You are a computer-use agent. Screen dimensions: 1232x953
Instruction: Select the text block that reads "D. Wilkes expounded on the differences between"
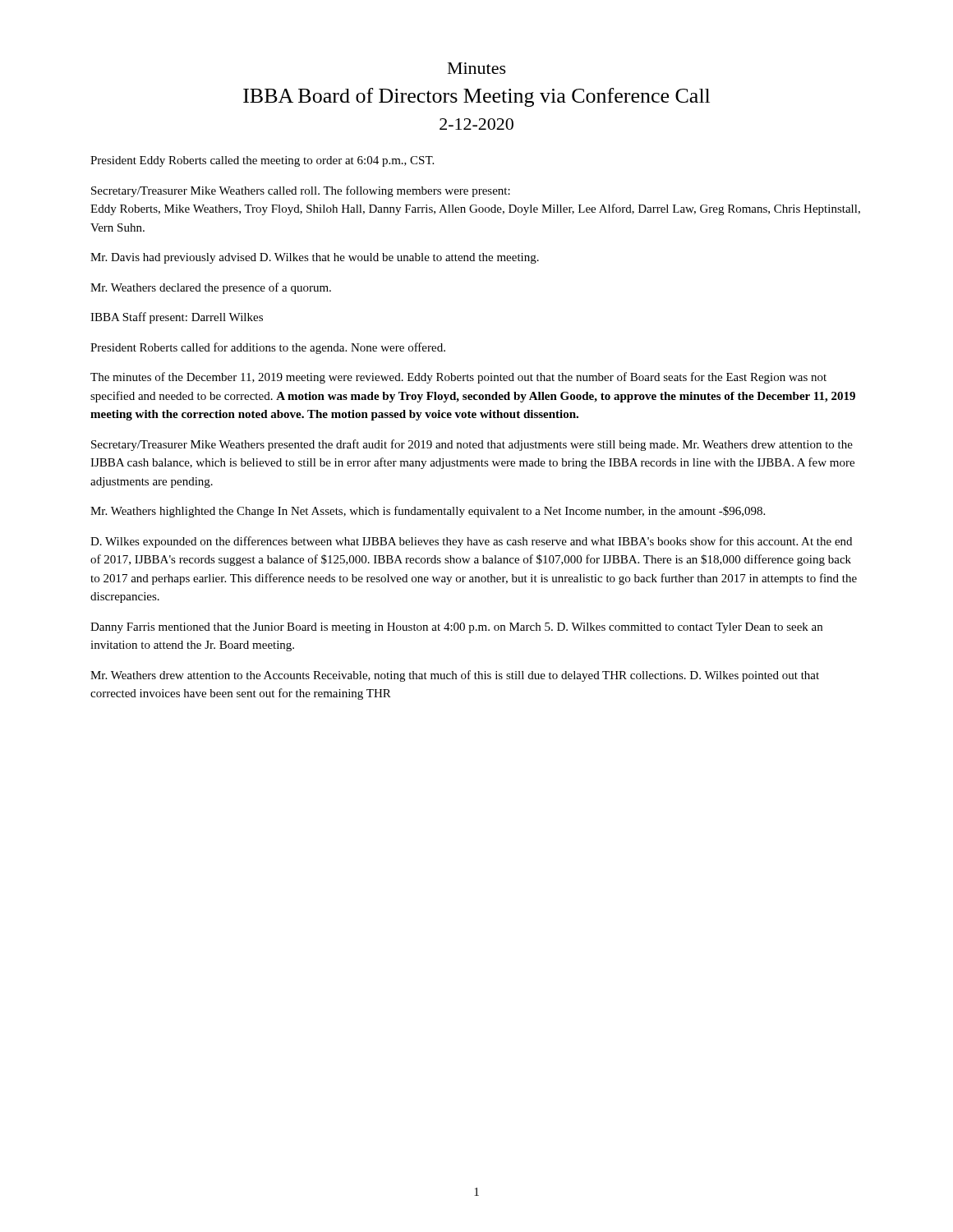pos(474,569)
